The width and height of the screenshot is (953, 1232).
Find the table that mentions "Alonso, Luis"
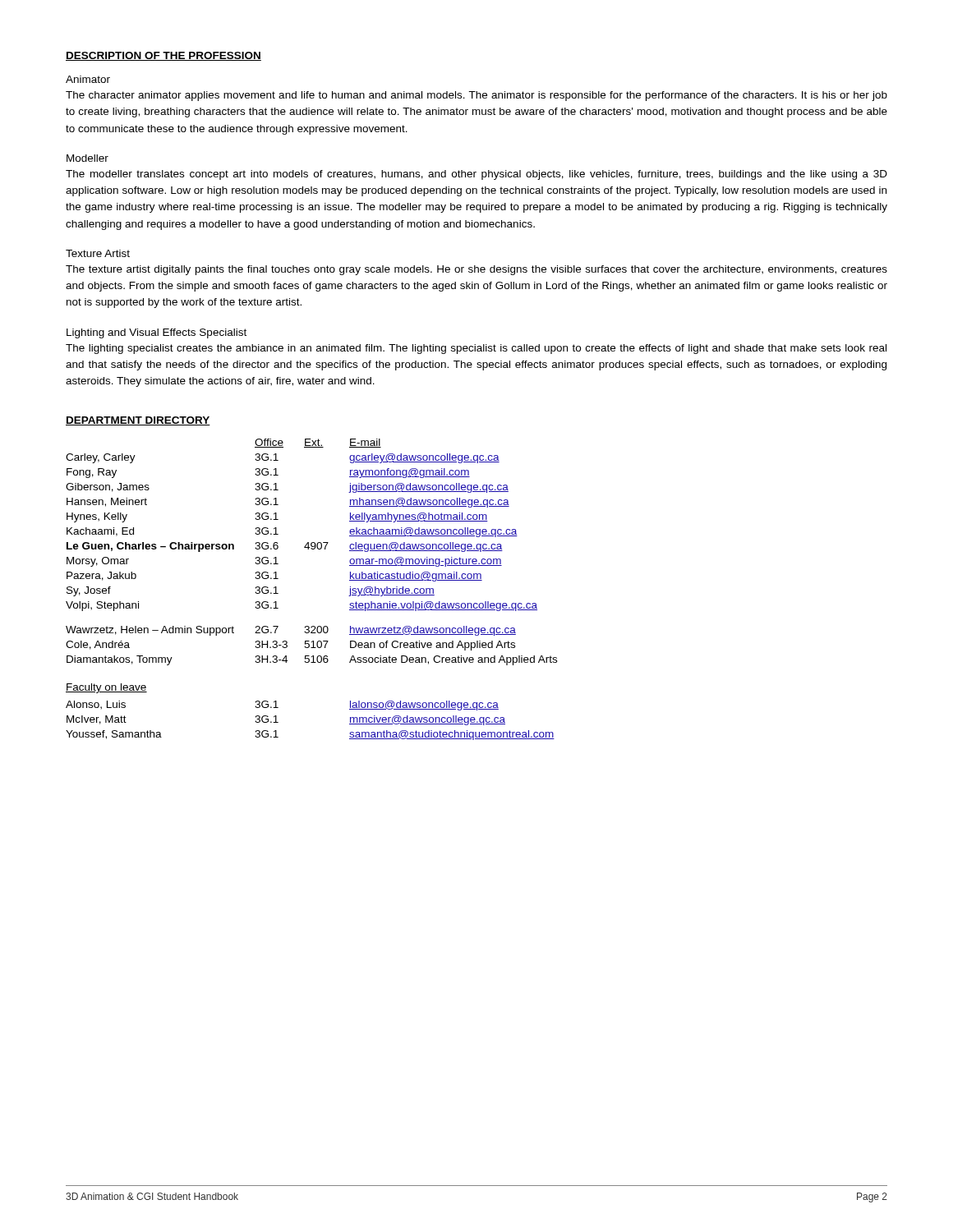tap(476, 719)
